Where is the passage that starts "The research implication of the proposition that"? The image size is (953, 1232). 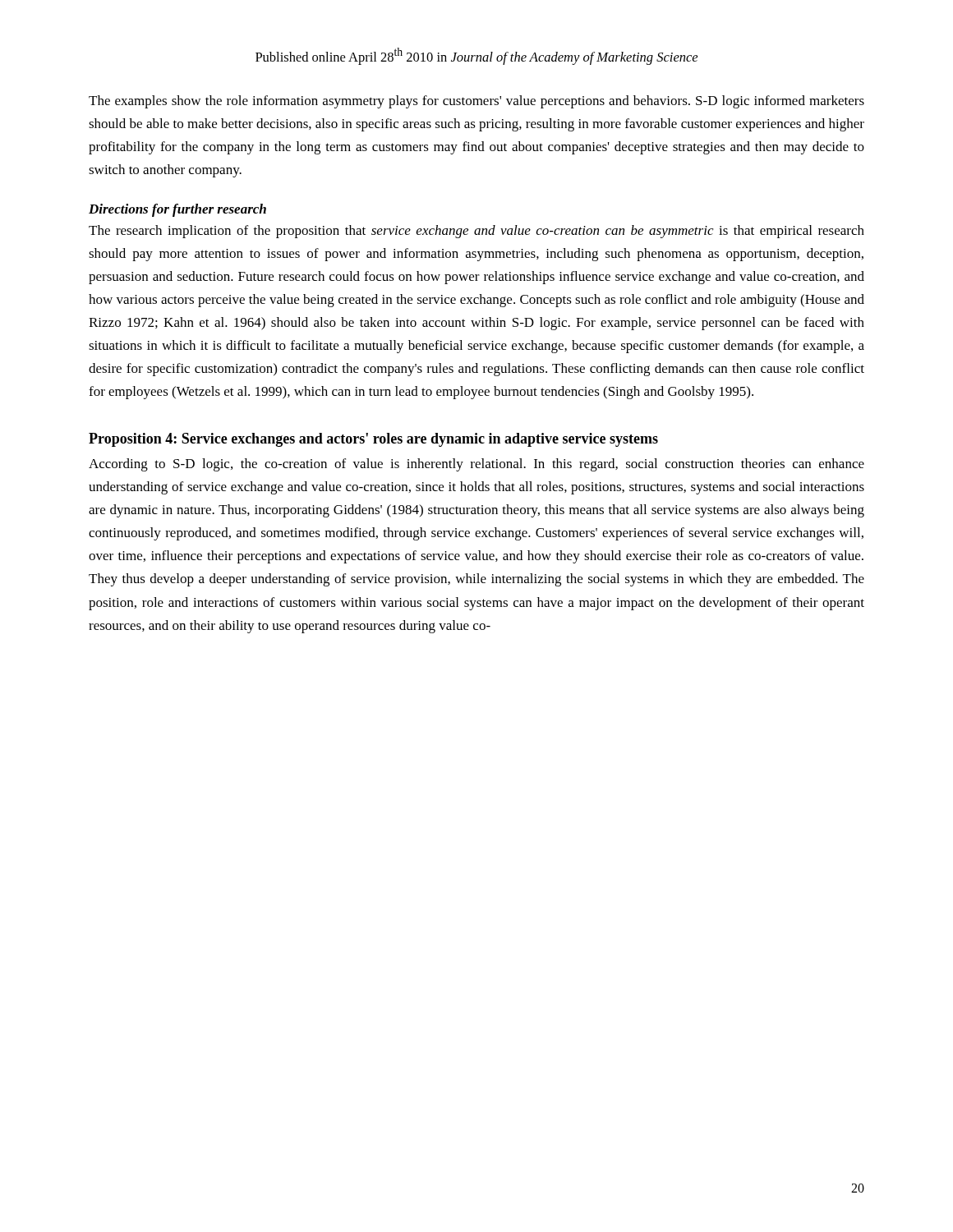point(476,311)
